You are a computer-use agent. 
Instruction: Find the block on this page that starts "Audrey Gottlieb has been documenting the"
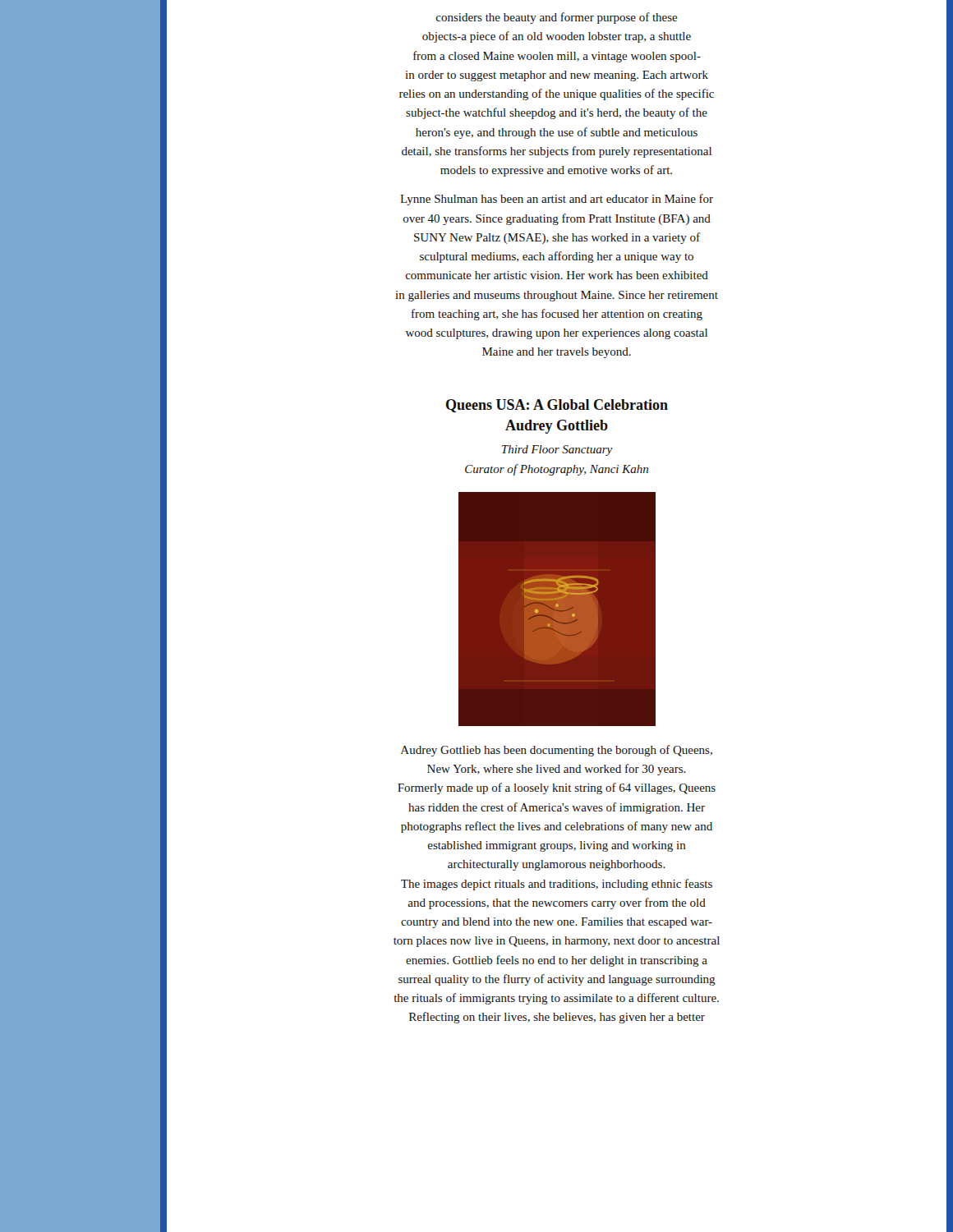point(557,883)
